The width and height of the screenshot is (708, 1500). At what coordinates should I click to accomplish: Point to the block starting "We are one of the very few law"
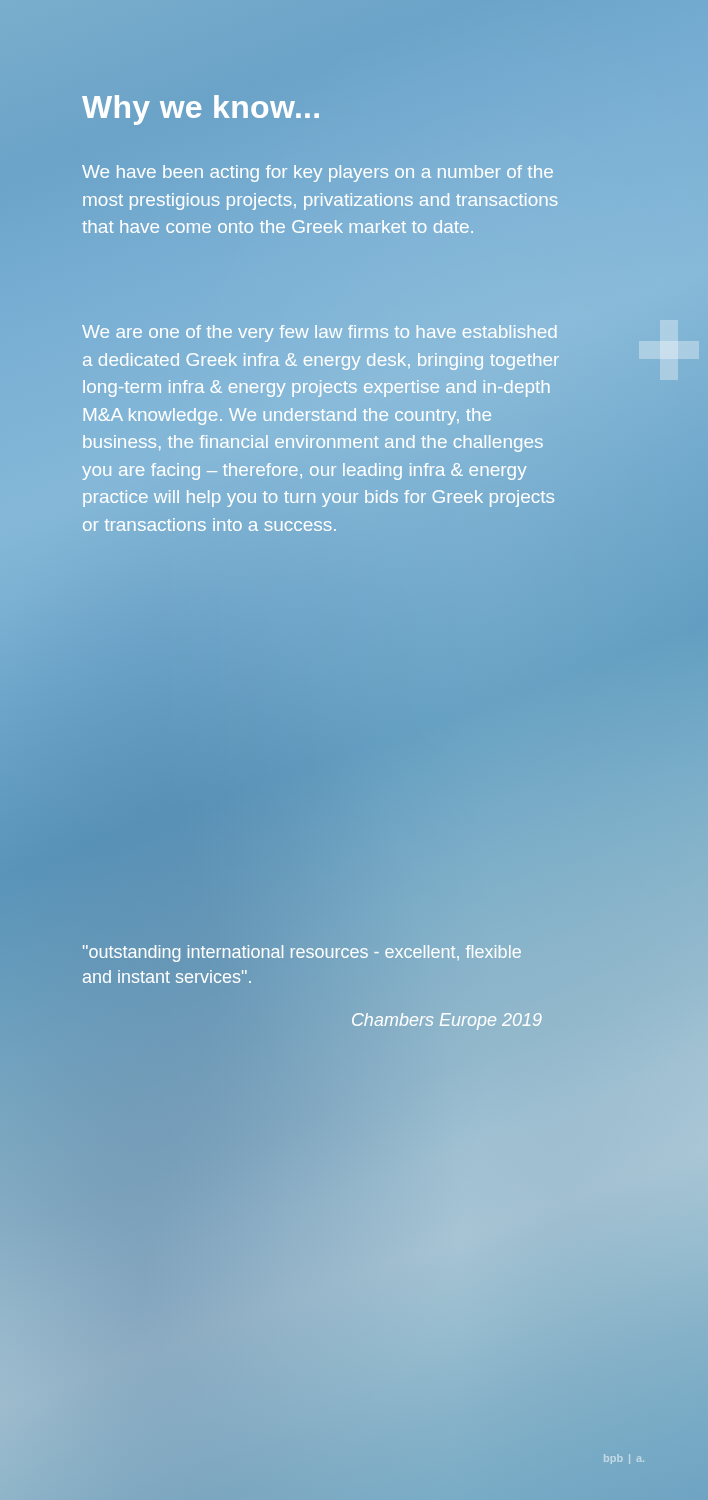coord(321,428)
